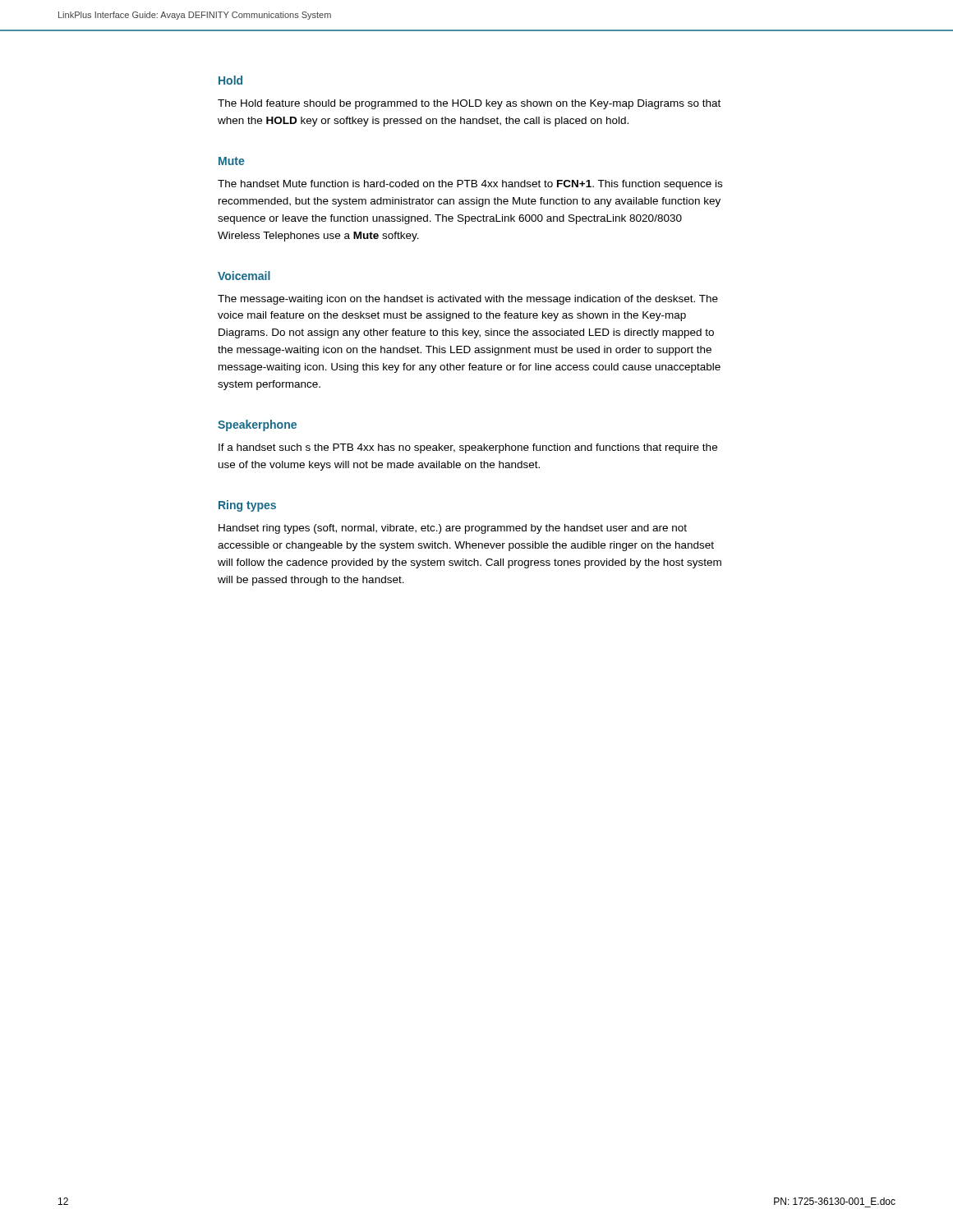The width and height of the screenshot is (953, 1232).
Task: Find the element starting "If a handset such s"
Action: 468,456
